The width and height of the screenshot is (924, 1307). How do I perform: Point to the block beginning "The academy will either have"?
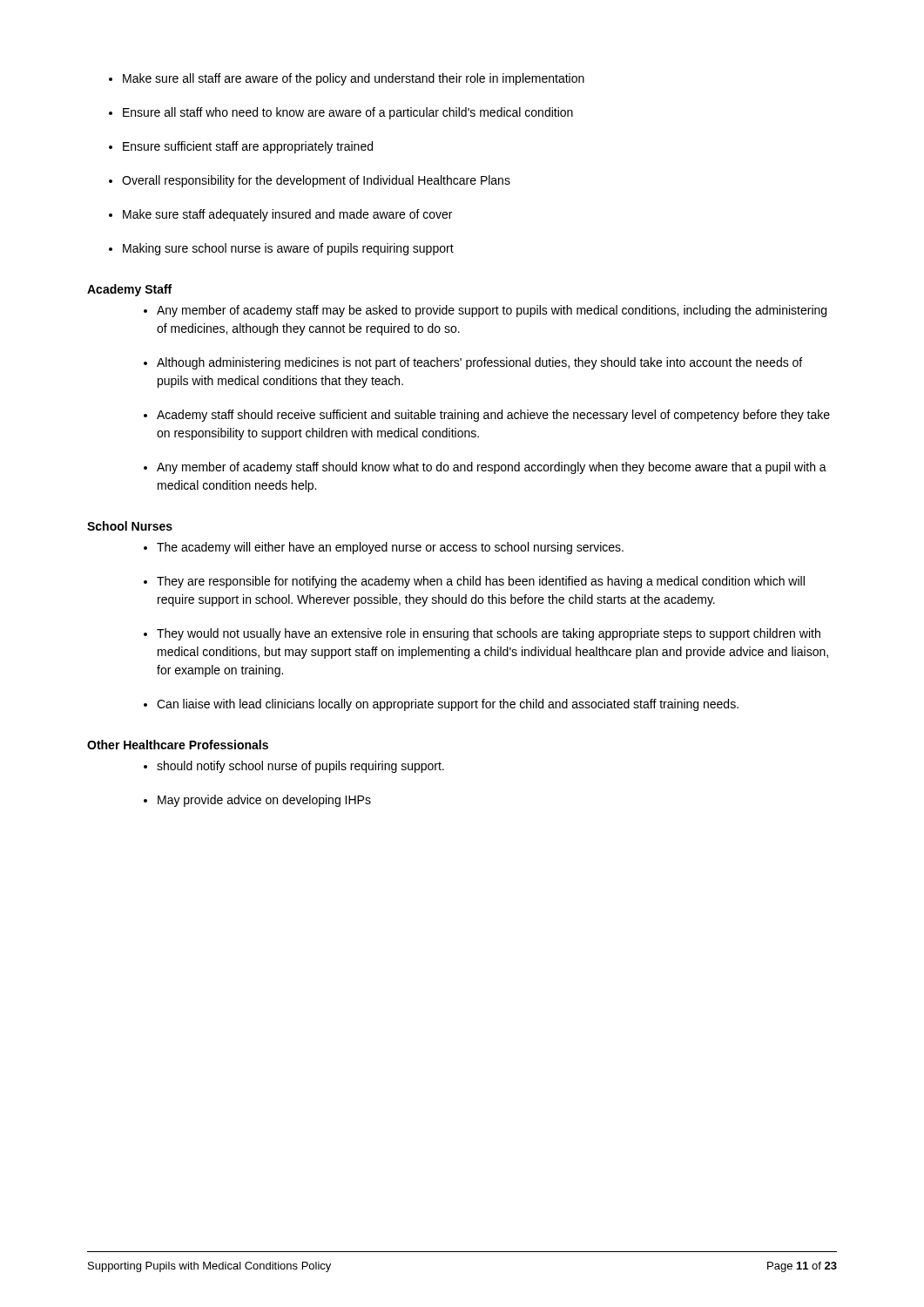pos(497,548)
